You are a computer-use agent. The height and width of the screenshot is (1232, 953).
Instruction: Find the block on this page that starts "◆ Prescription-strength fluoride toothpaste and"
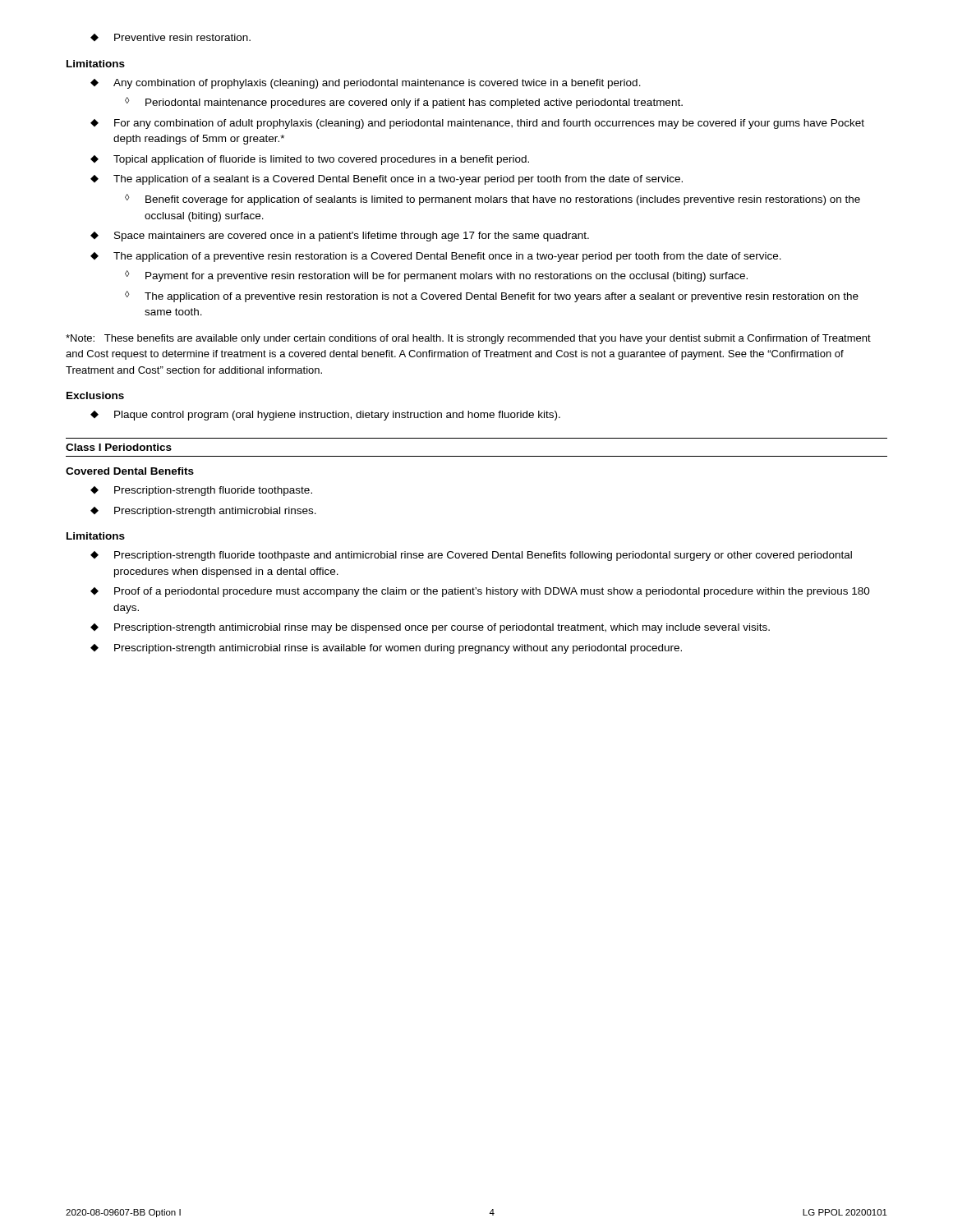tap(489, 563)
